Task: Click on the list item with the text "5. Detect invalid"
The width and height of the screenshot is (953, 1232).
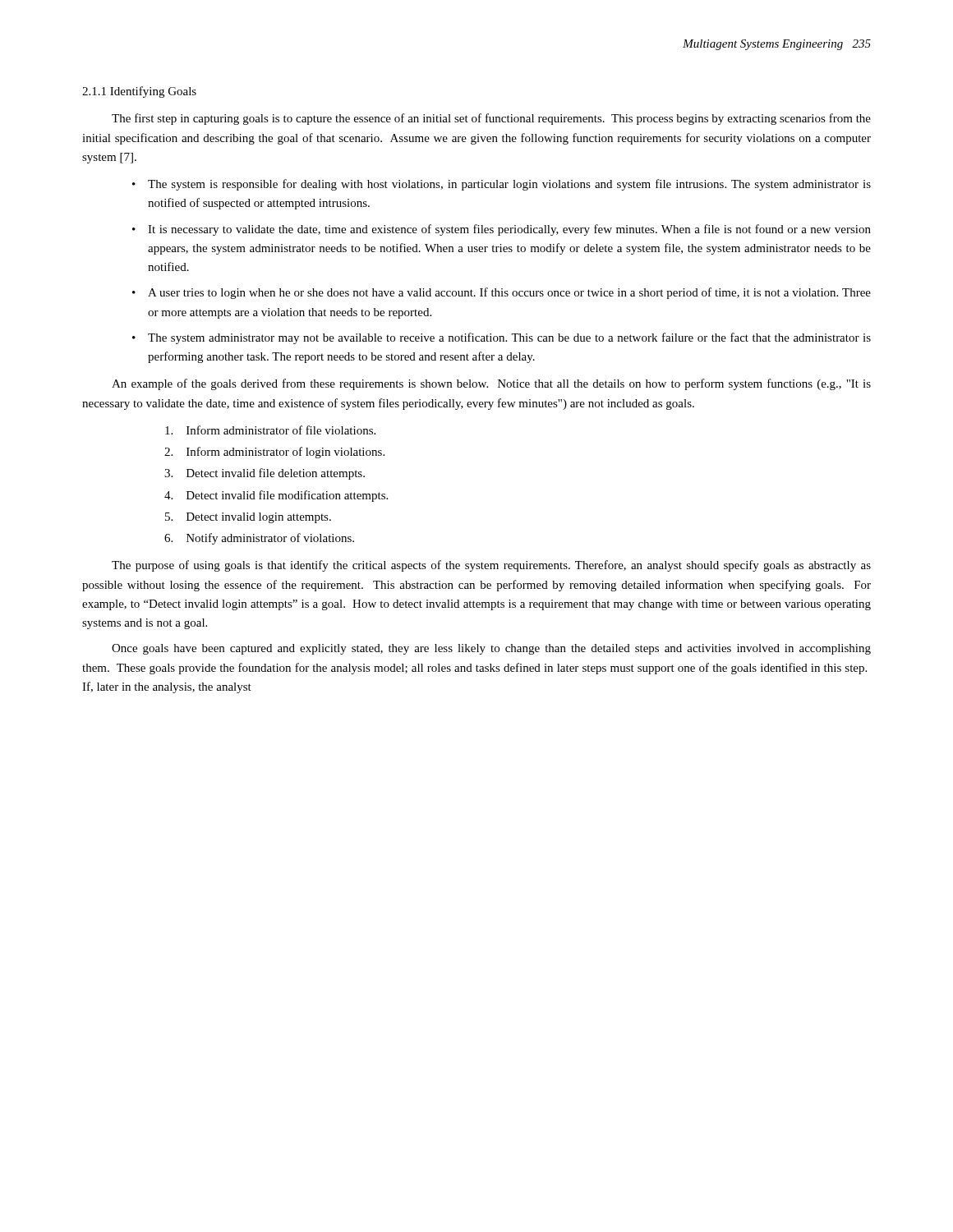Action: [248, 516]
